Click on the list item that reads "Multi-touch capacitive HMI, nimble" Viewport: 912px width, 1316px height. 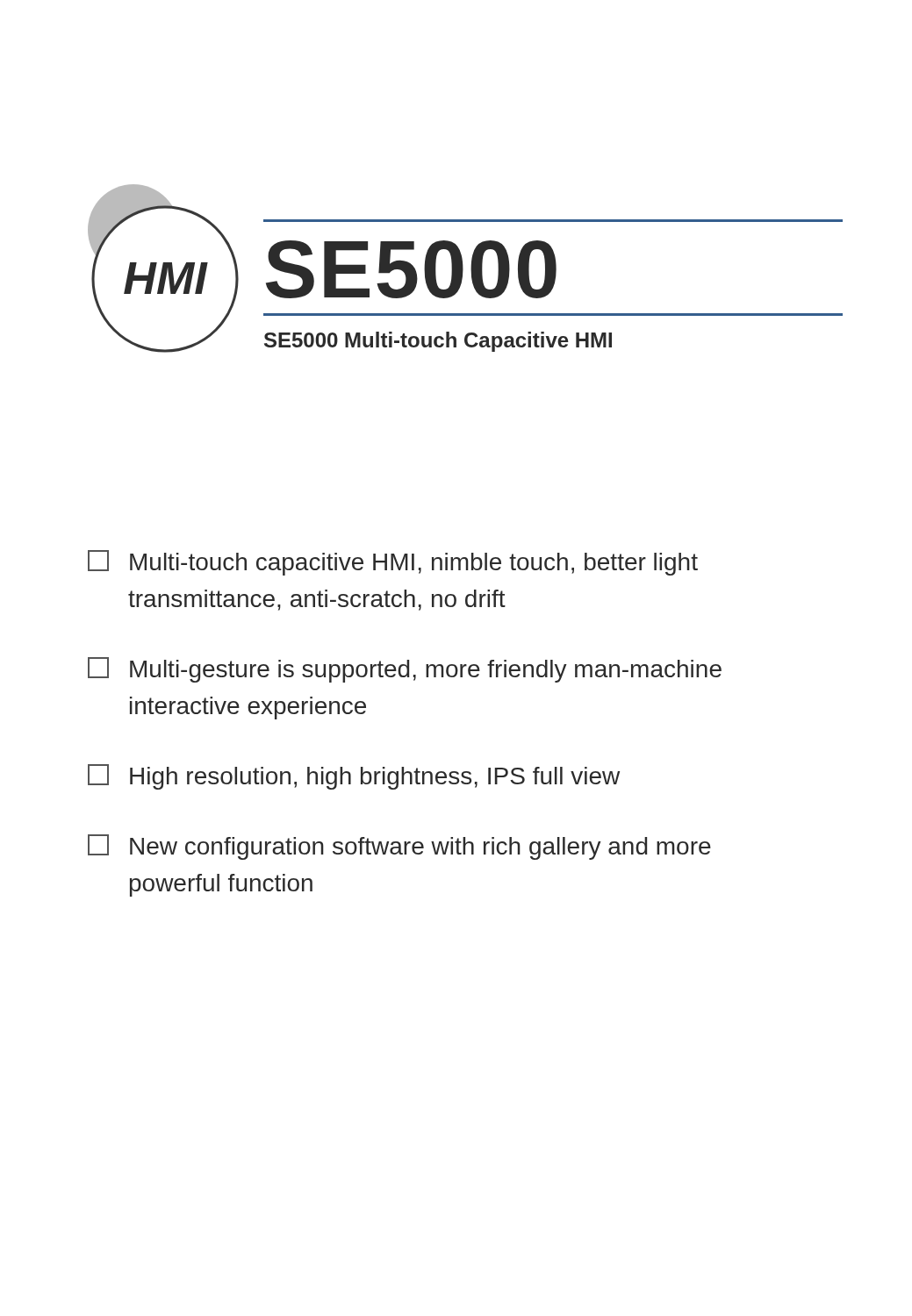(x=448, y=581)
